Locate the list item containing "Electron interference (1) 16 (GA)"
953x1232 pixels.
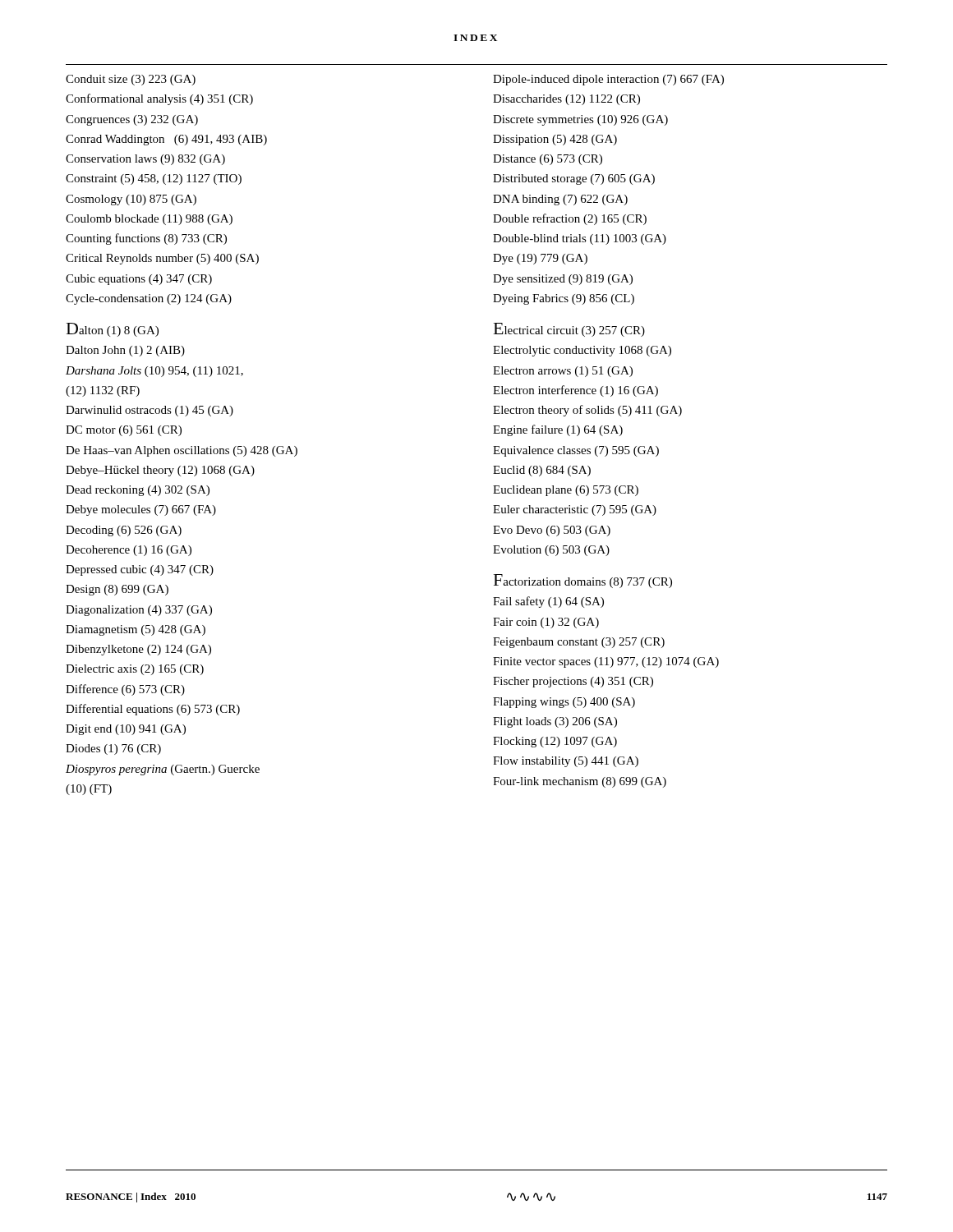pyautogui.click(x=575, y=391)
